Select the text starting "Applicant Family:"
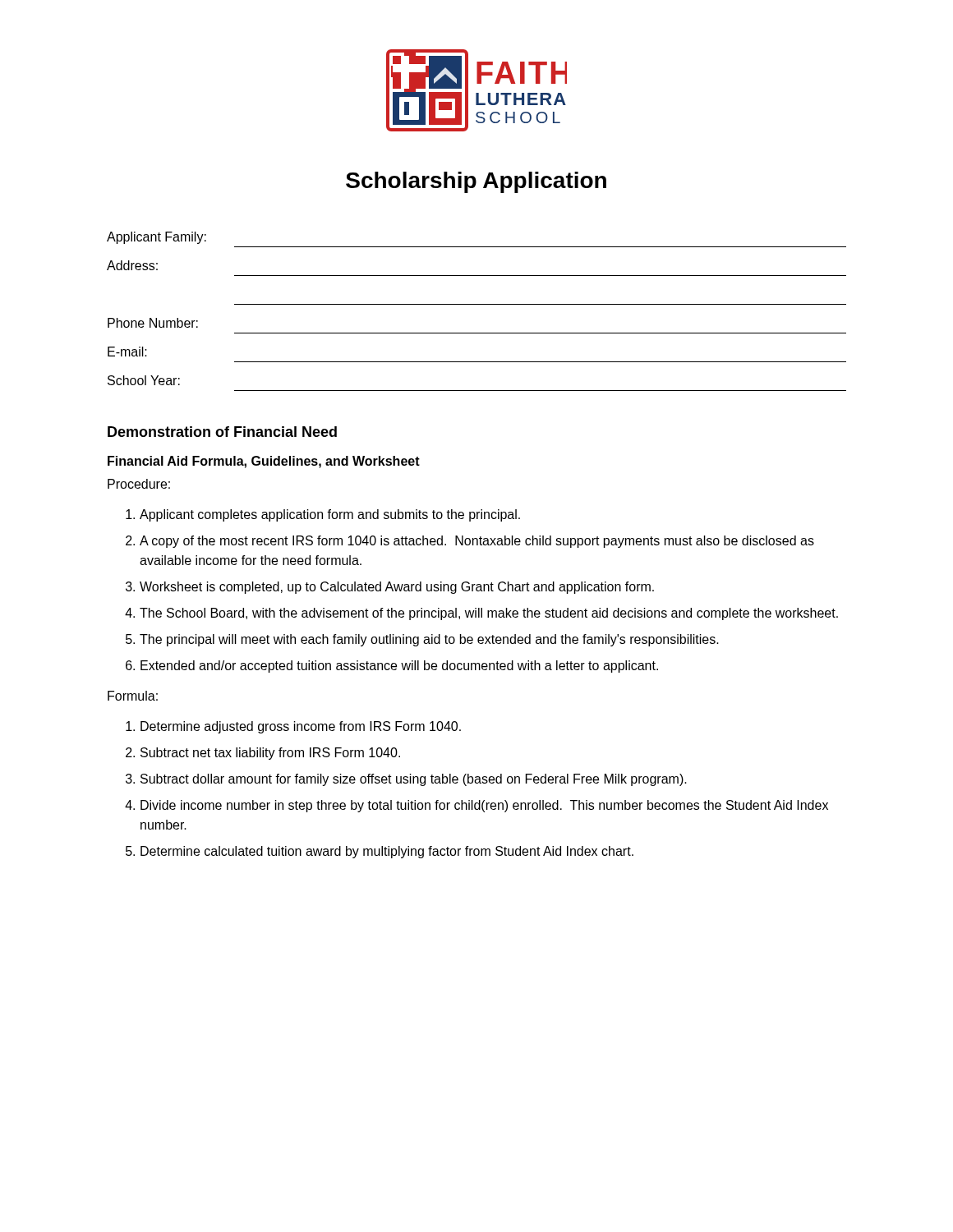Image resolution: width=953 pixels, height=1232 pixels. 476,237
